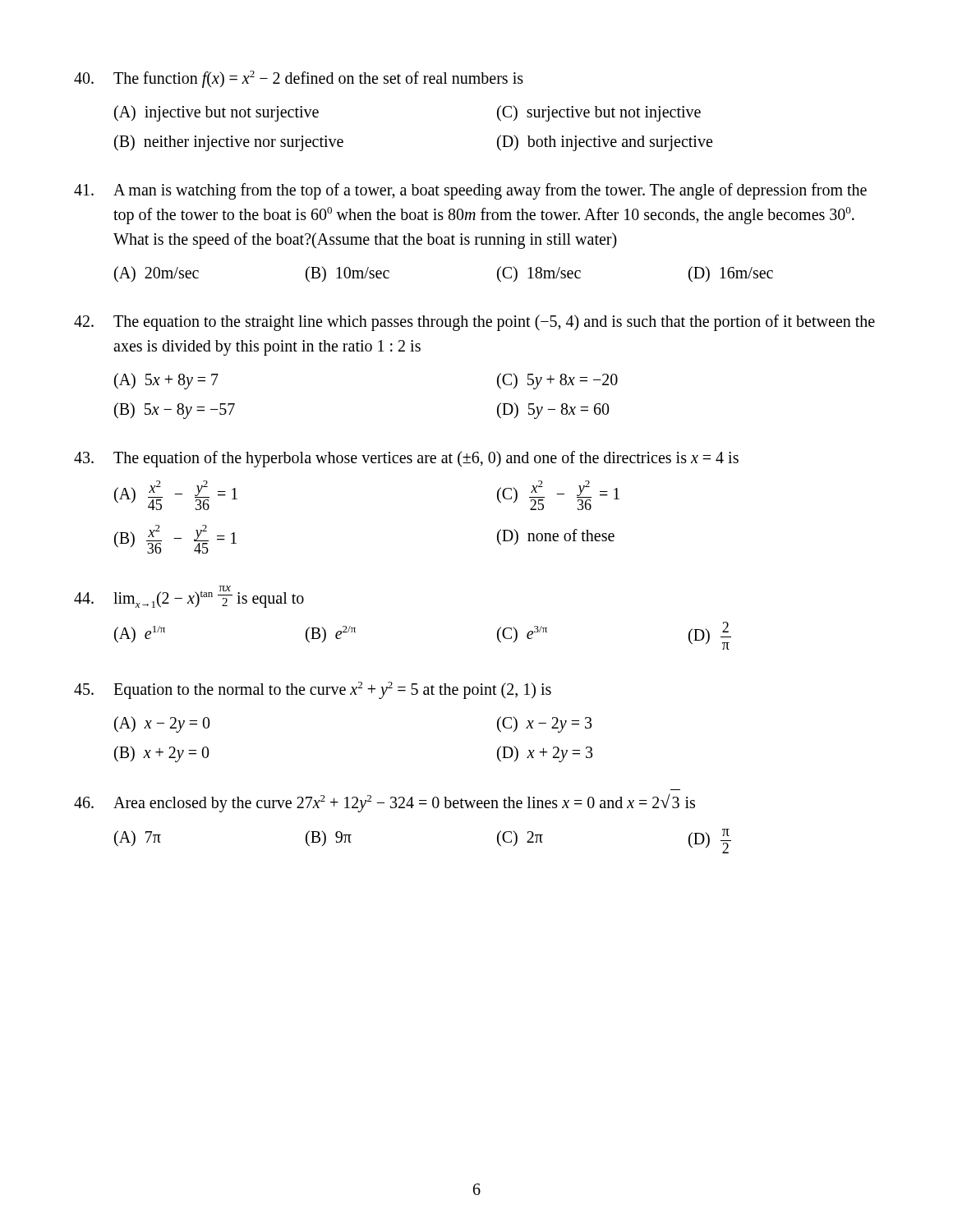Locate the element starting "44. limx→1(2 − x)tan πx 2 is equal"
This screenshot has width=953, height=1232.
(189, 597)
